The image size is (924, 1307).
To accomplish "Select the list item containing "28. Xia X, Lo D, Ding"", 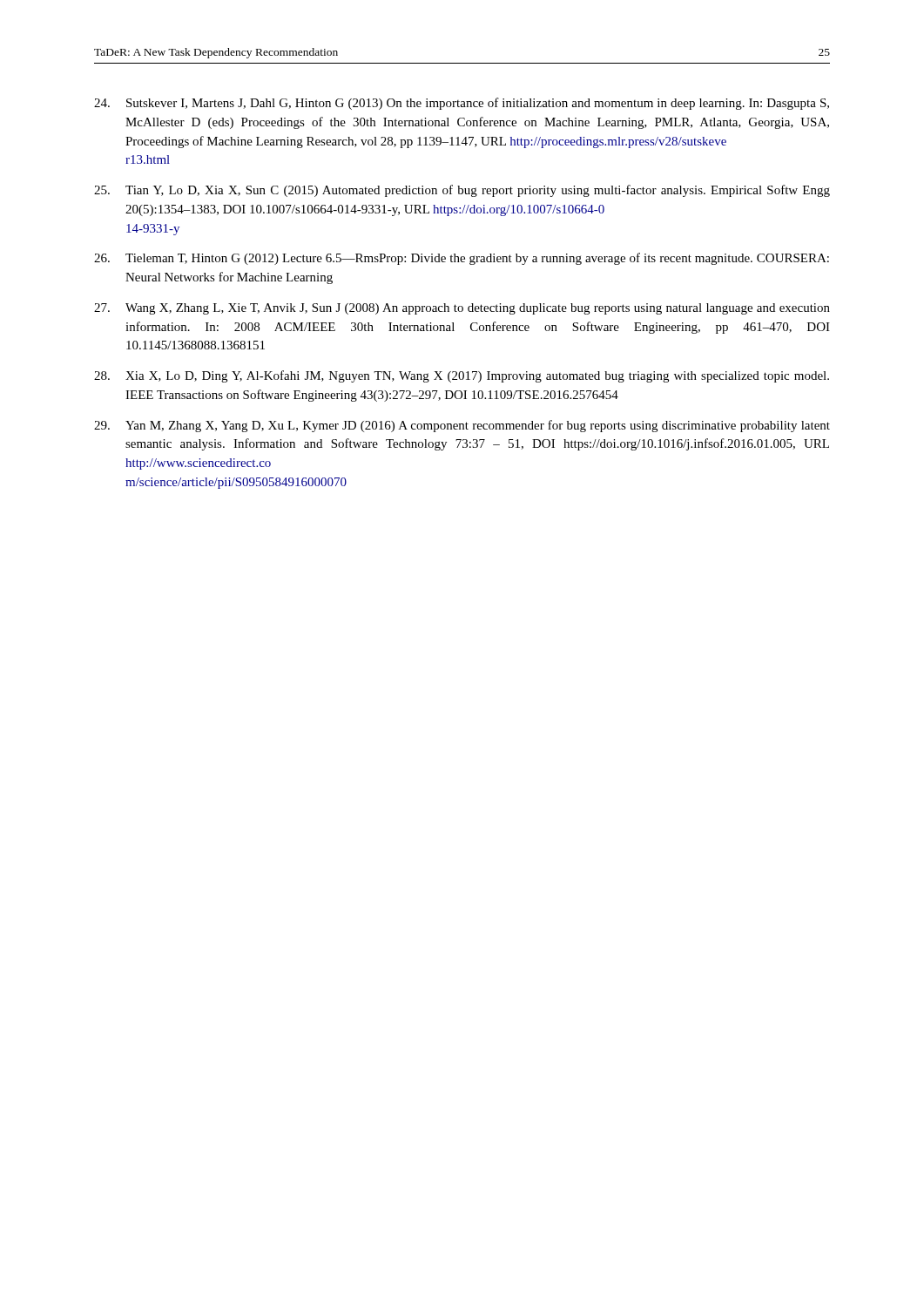I will [x=462, y=386].
